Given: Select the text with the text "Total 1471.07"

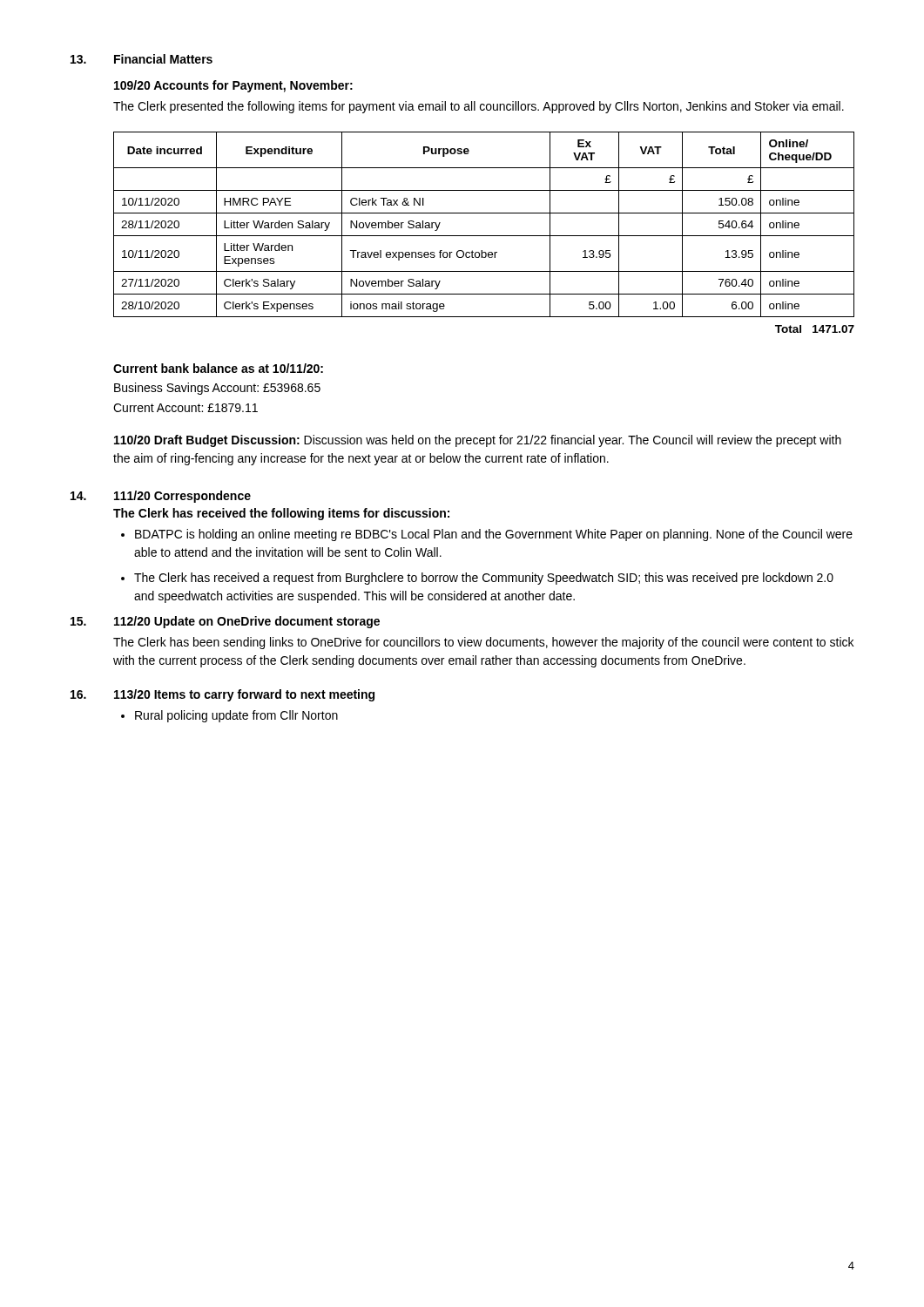Looking at the screenshot, I should point(815,329).
